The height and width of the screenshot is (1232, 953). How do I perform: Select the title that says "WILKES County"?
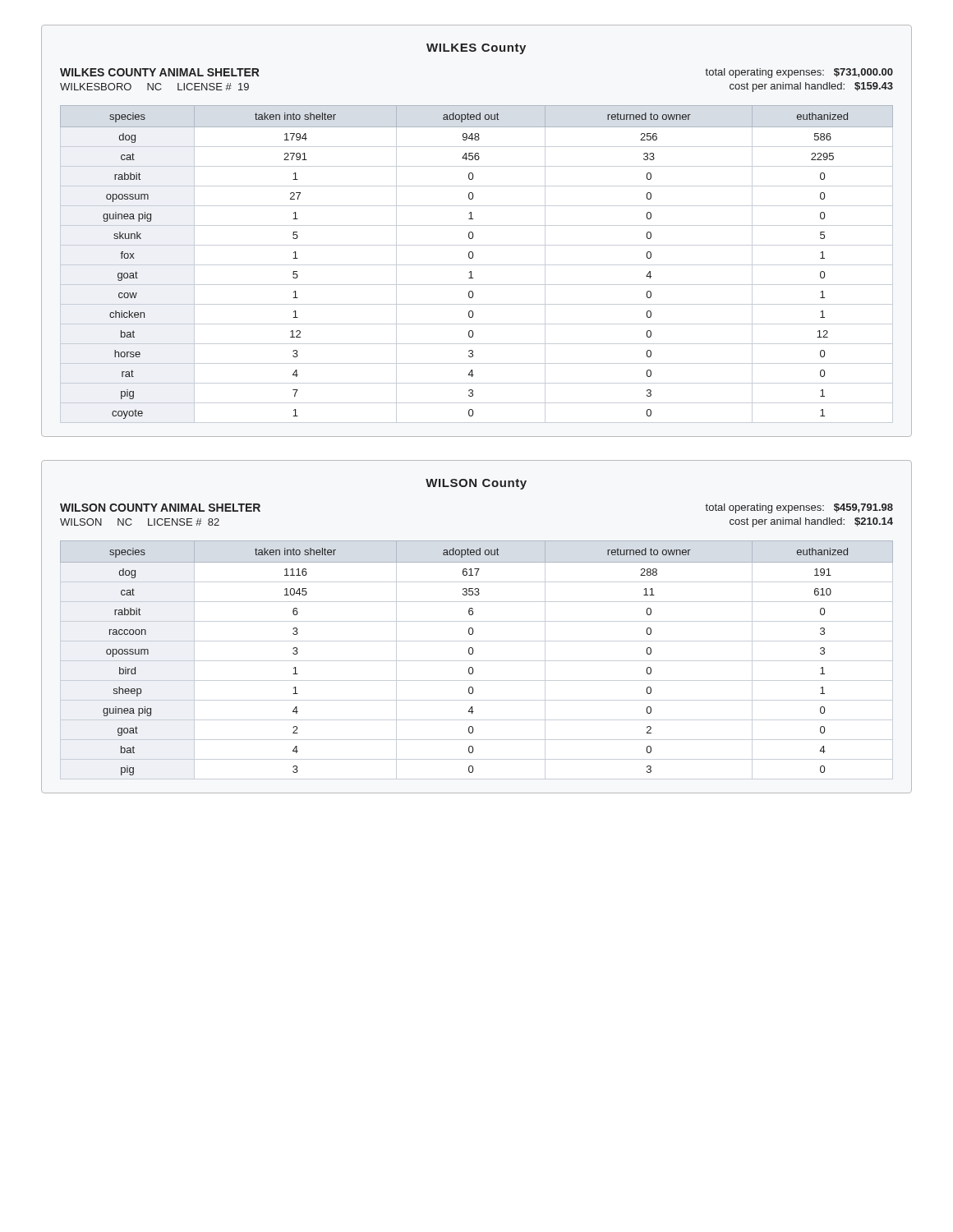(x=476, y=47)
